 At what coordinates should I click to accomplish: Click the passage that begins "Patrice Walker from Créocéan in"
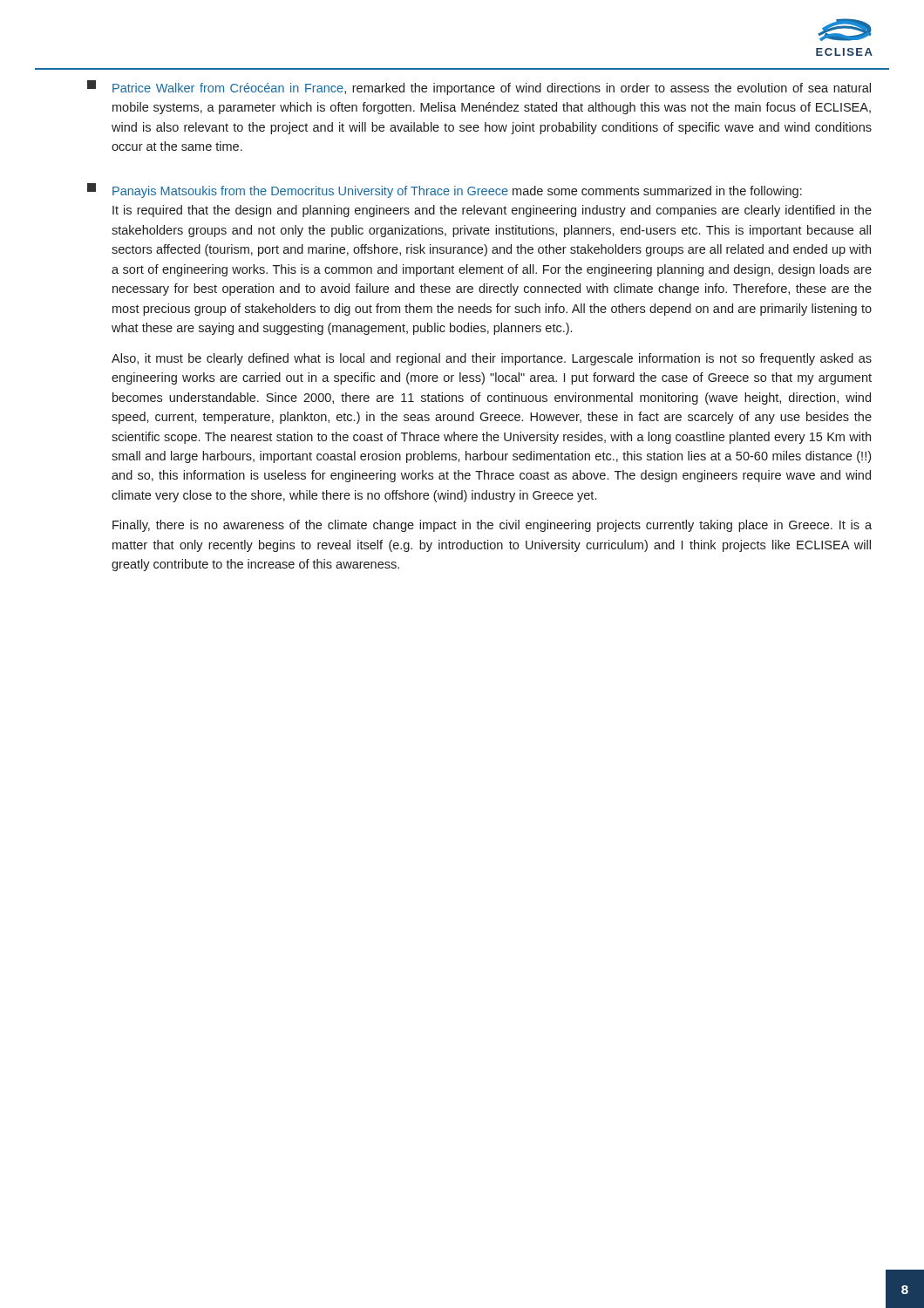[479, 118]
